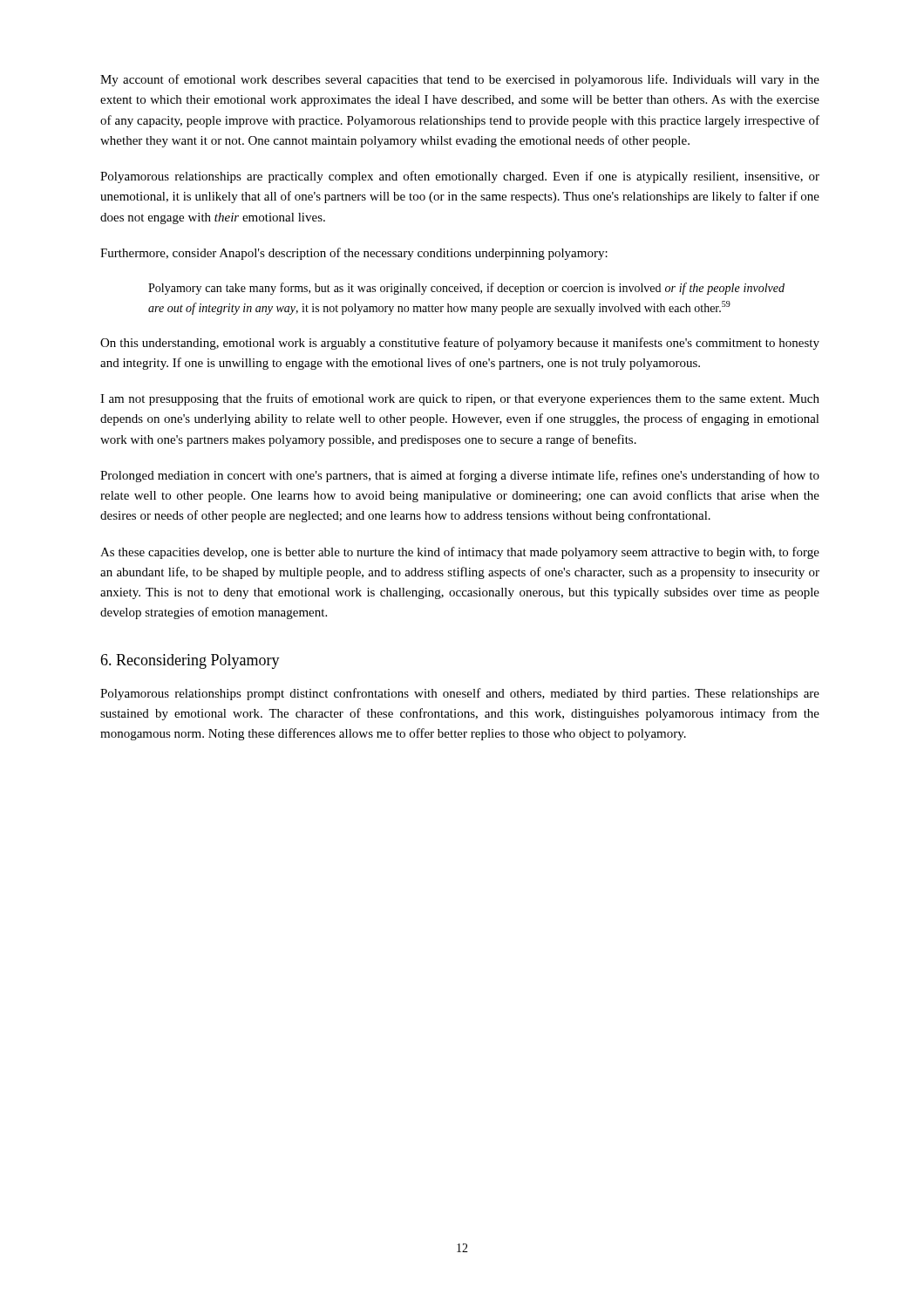Find the text block starting "Polyamorous relationships are practically complex and"
Screen dimensions: 1308x924
coord(460,196)
